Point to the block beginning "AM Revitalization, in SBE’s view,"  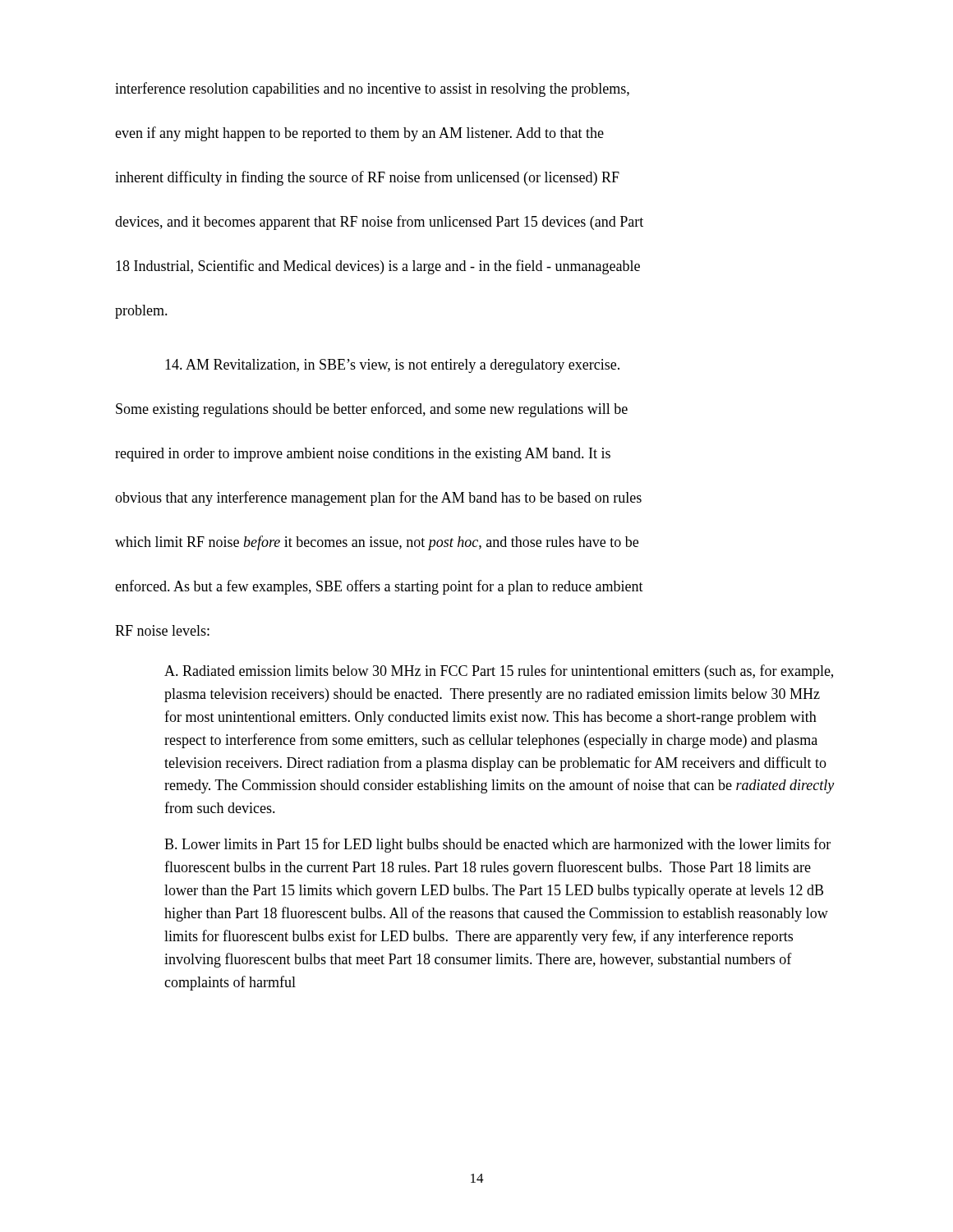coord(476,498)
